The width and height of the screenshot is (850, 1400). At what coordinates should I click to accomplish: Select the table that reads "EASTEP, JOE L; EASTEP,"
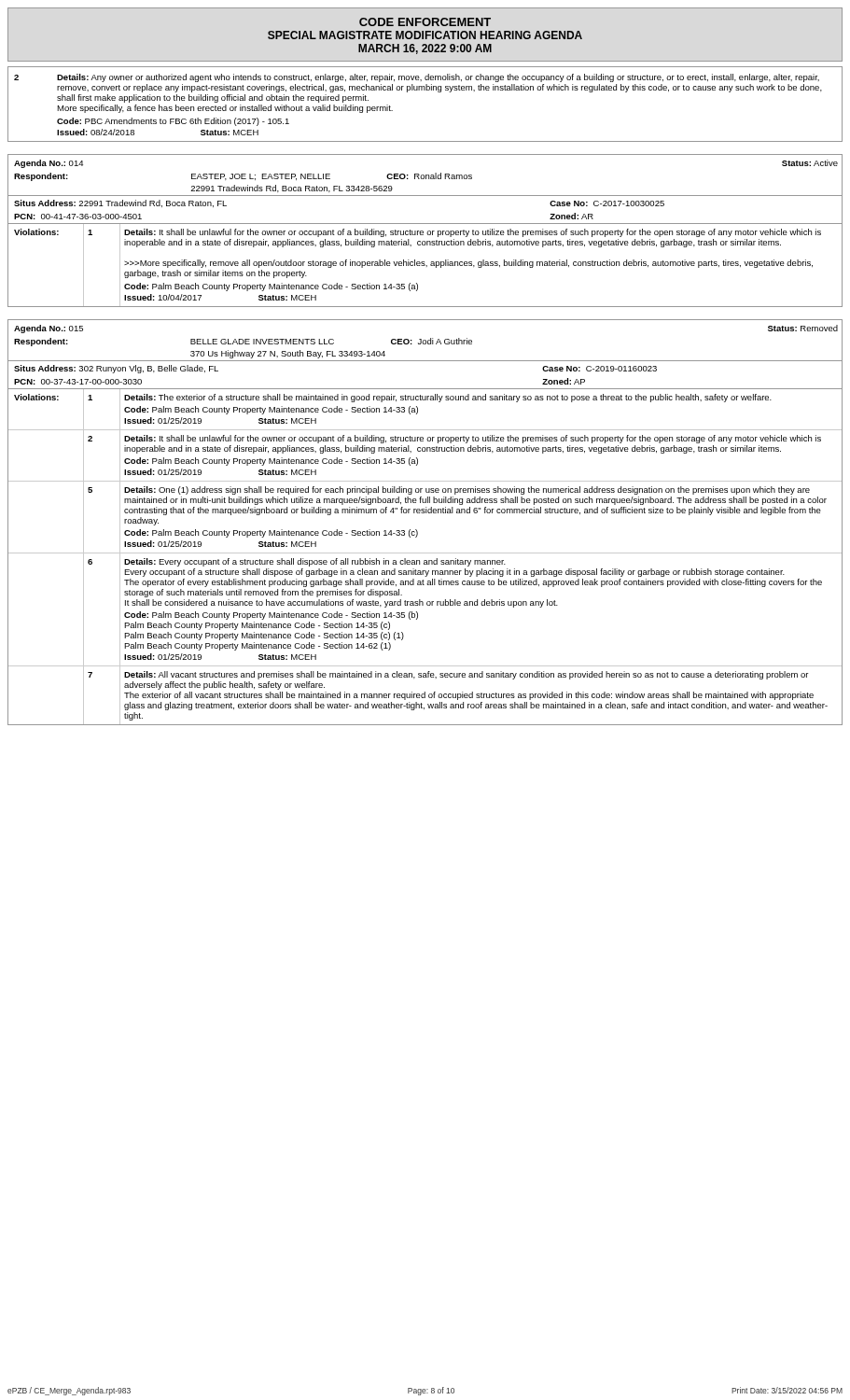tap(425, 175)
